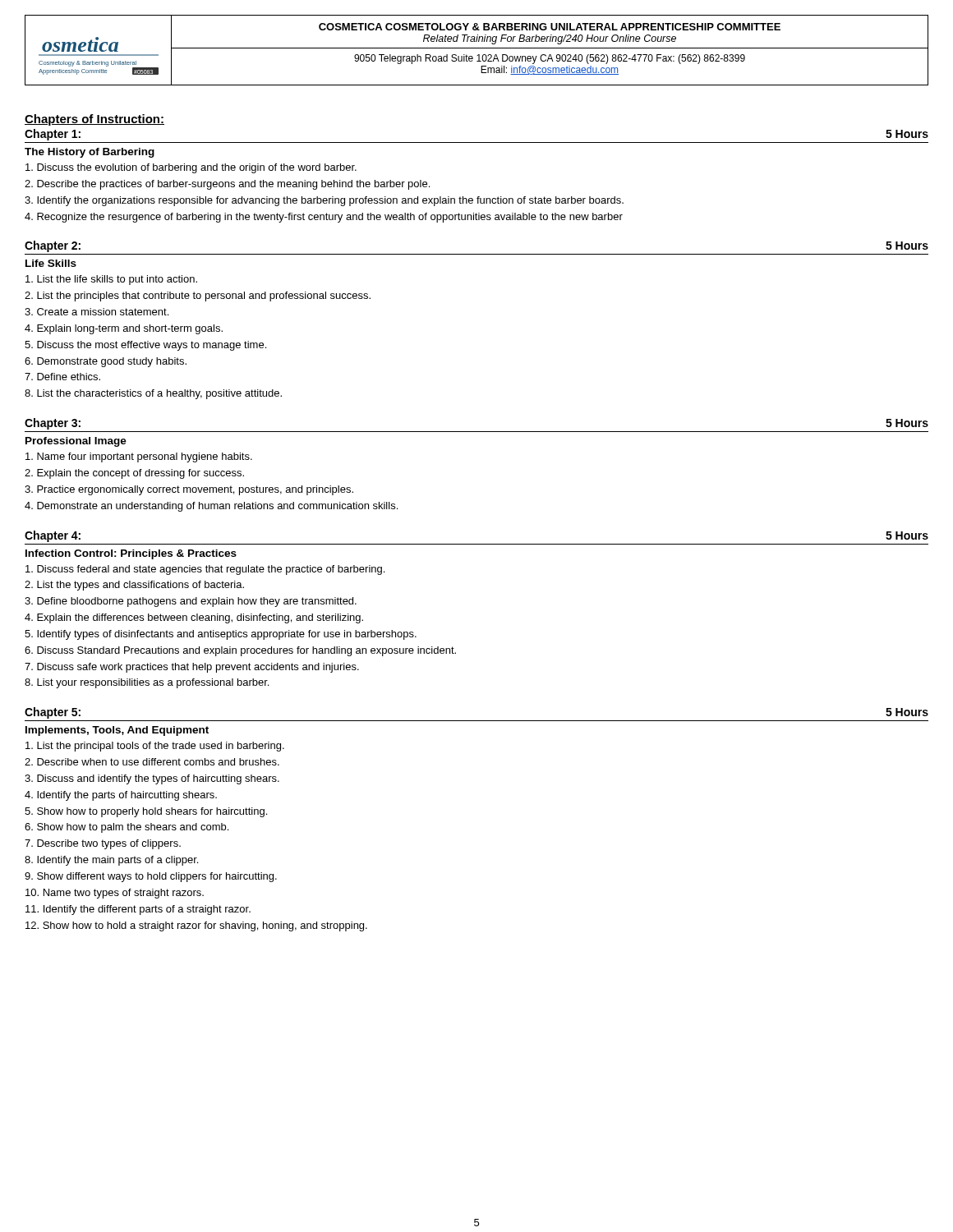953x1232 pixels.
Task: Point to the element starting "2. Describe when to use different combs and"
Action: pyautogui.click(x=152, y=762)
